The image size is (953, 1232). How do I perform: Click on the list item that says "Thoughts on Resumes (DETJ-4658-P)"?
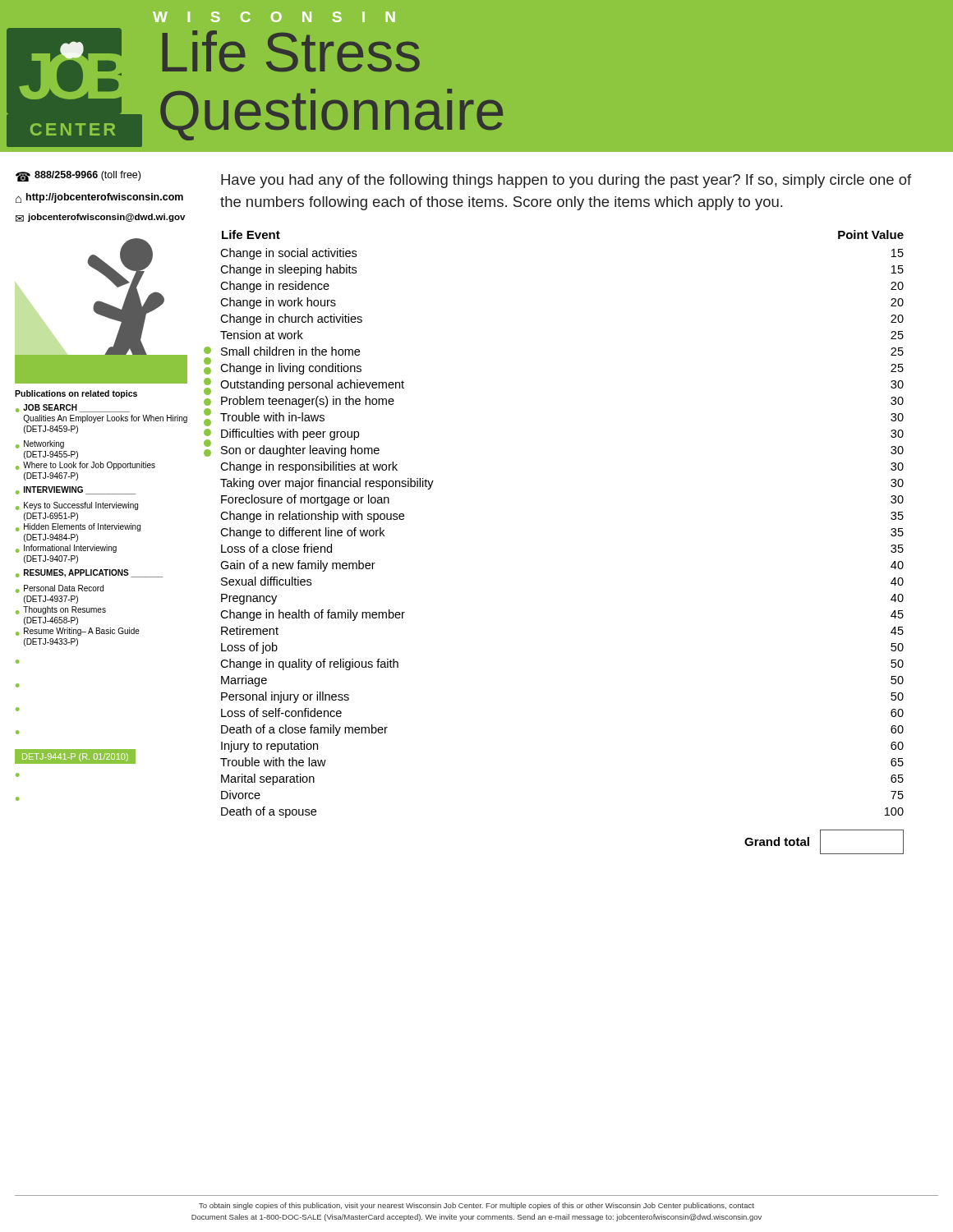(65, 615)
